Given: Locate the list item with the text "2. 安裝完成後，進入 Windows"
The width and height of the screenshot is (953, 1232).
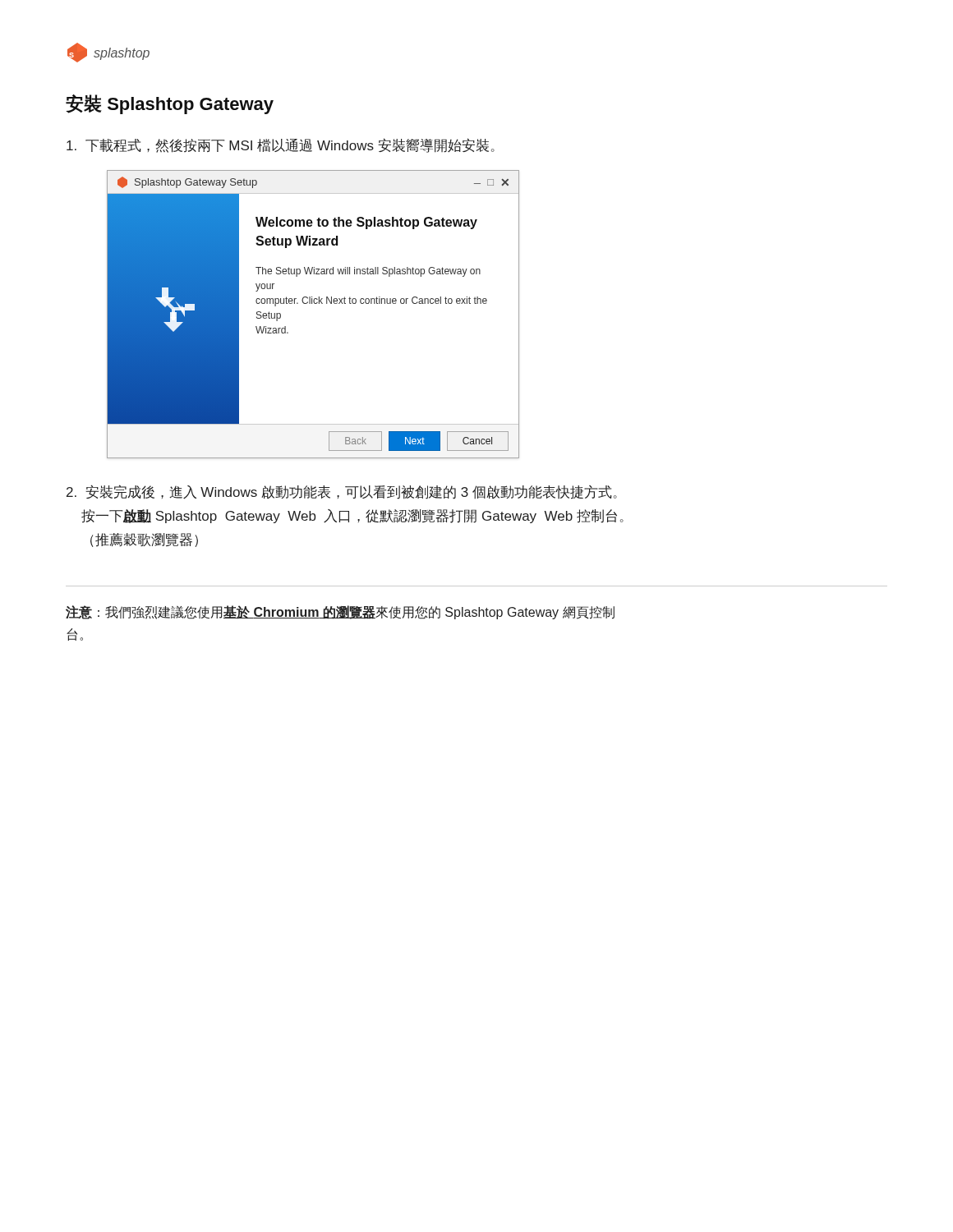Looking at the screenshot, I should (x=349, y=516).
